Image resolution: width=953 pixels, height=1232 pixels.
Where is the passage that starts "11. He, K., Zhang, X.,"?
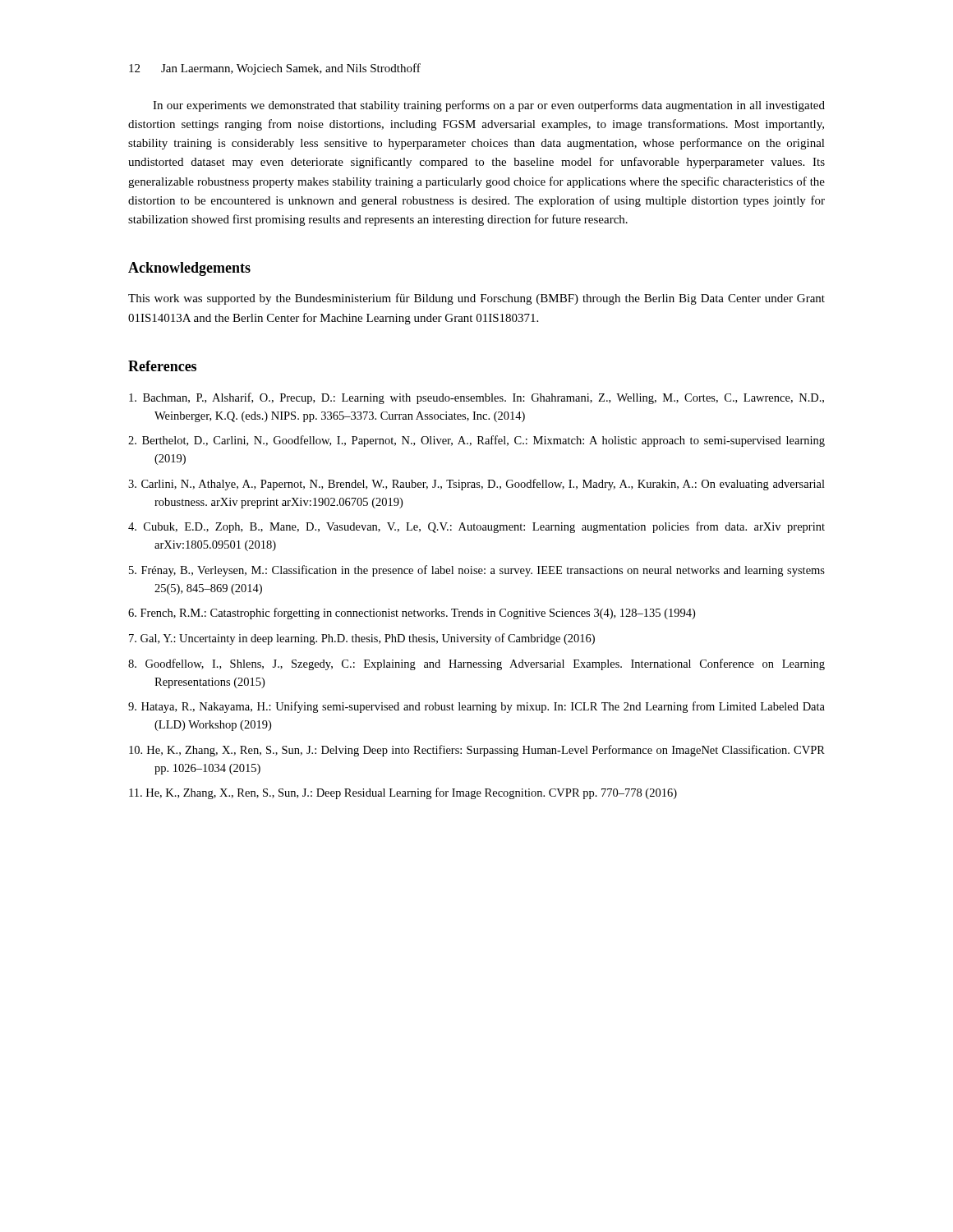tap(403, 793)
